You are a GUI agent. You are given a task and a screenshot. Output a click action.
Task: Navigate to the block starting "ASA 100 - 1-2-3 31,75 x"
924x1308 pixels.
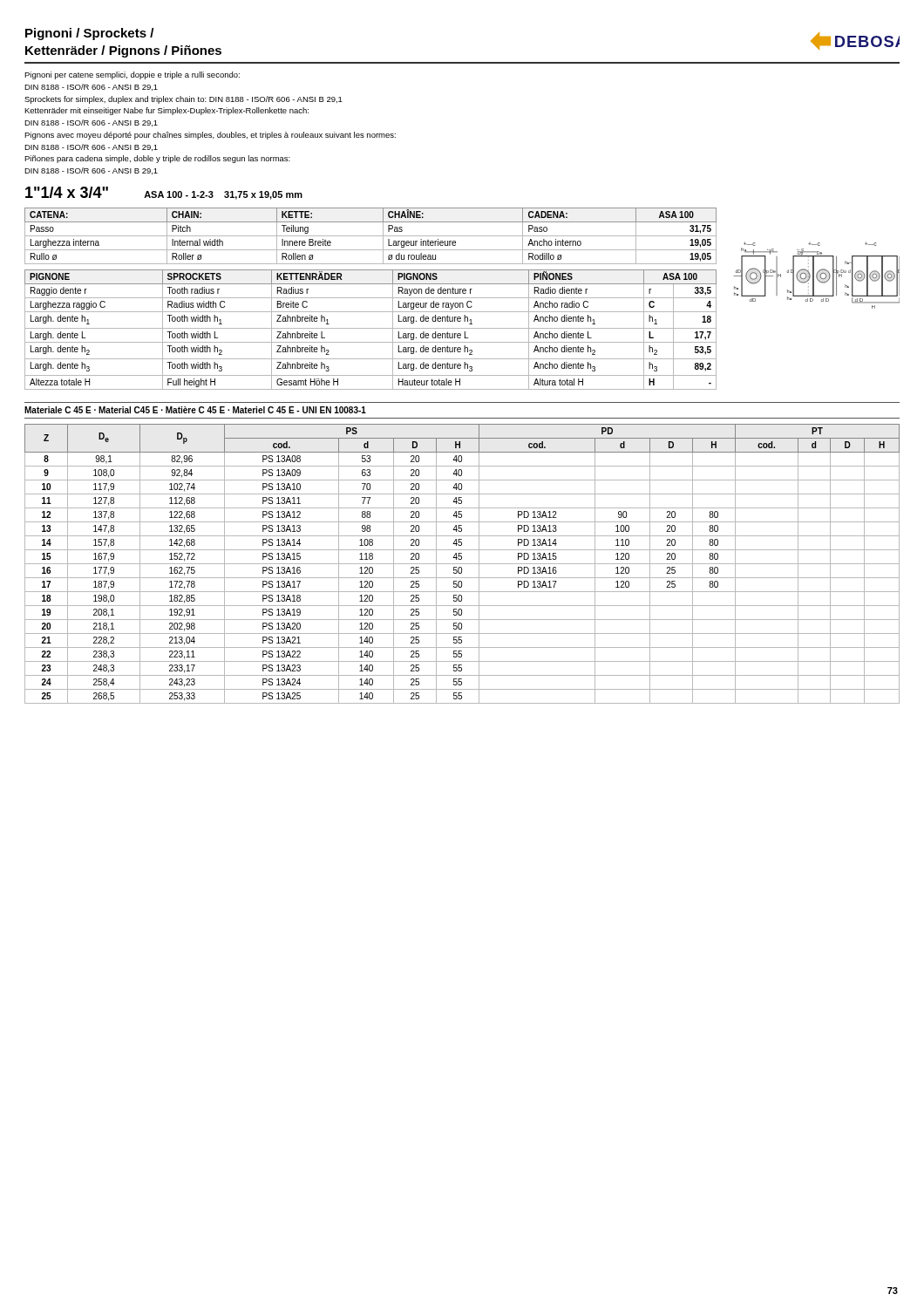tap(223, 194)
